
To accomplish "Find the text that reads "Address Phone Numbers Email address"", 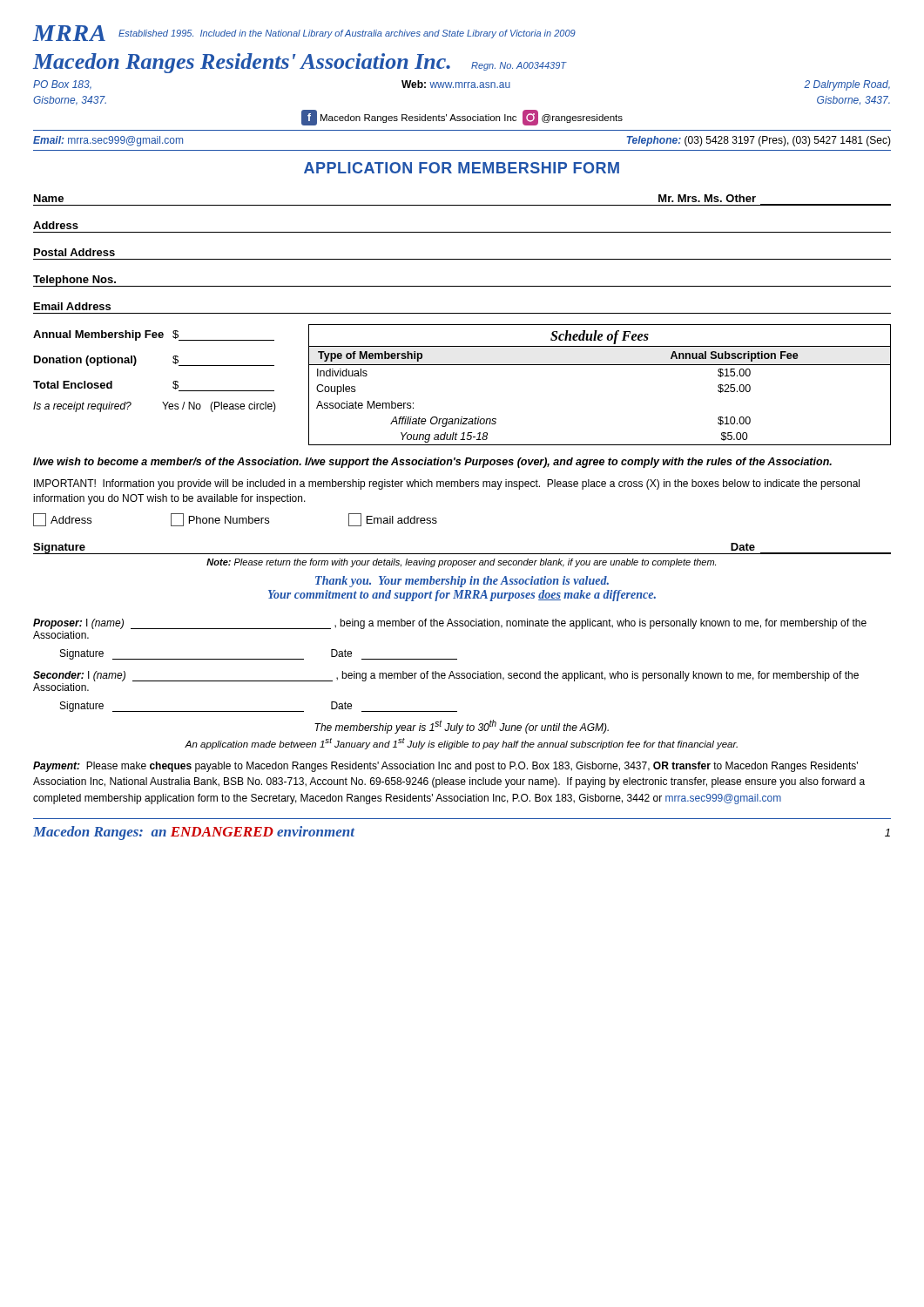I will [x=235, y=520].
